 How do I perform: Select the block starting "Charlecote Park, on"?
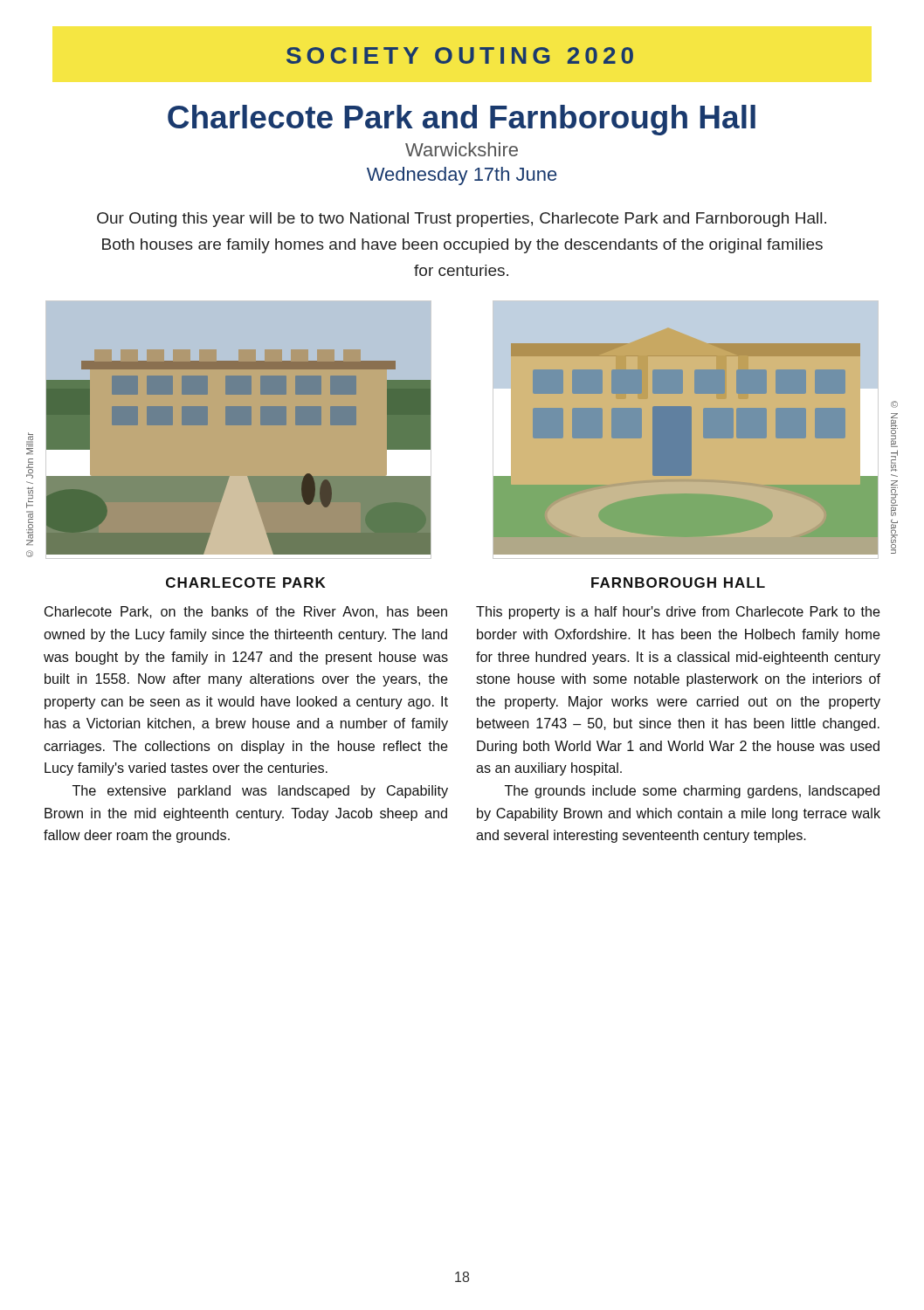pos(246,724)
